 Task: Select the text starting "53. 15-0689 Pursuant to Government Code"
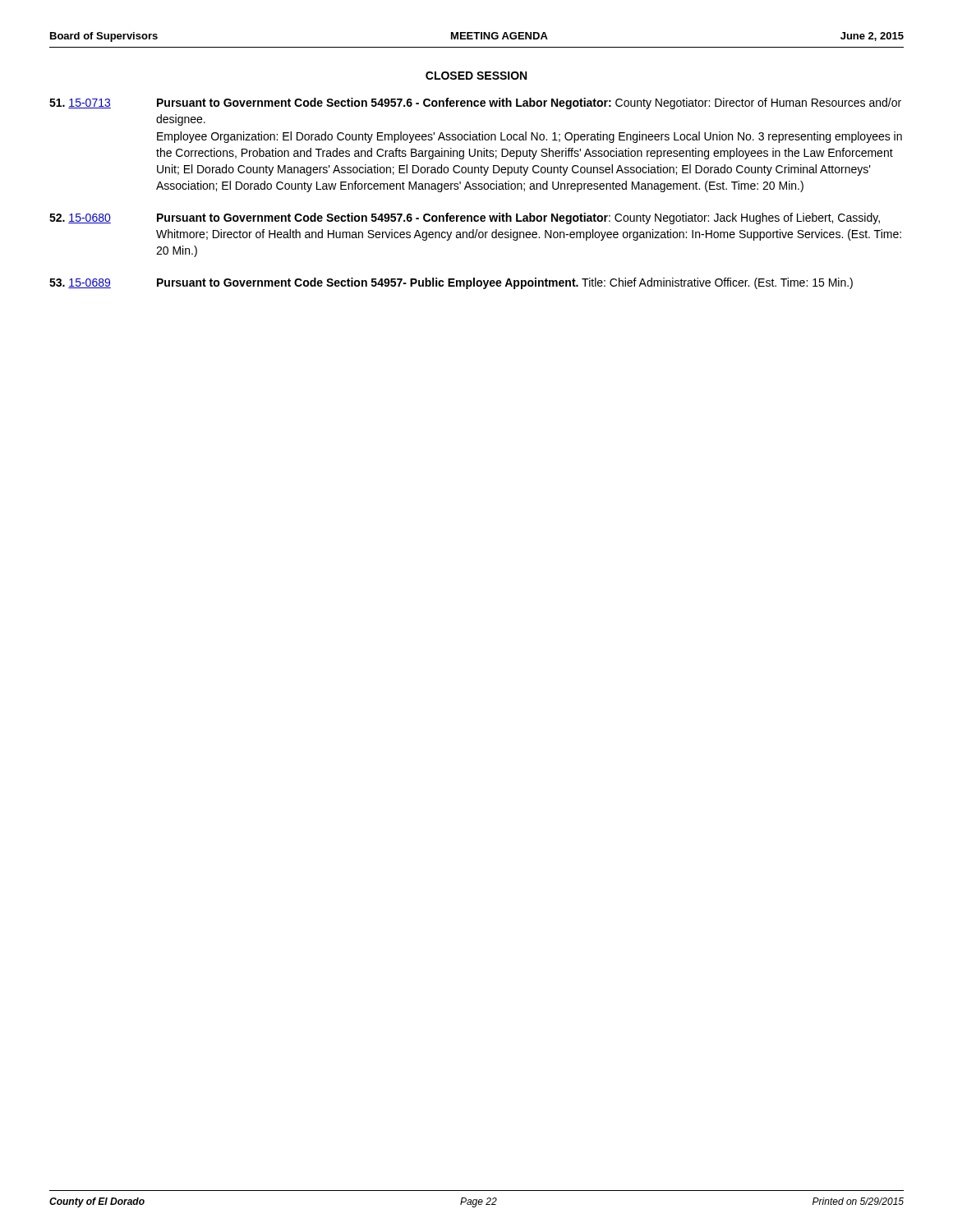476,282
